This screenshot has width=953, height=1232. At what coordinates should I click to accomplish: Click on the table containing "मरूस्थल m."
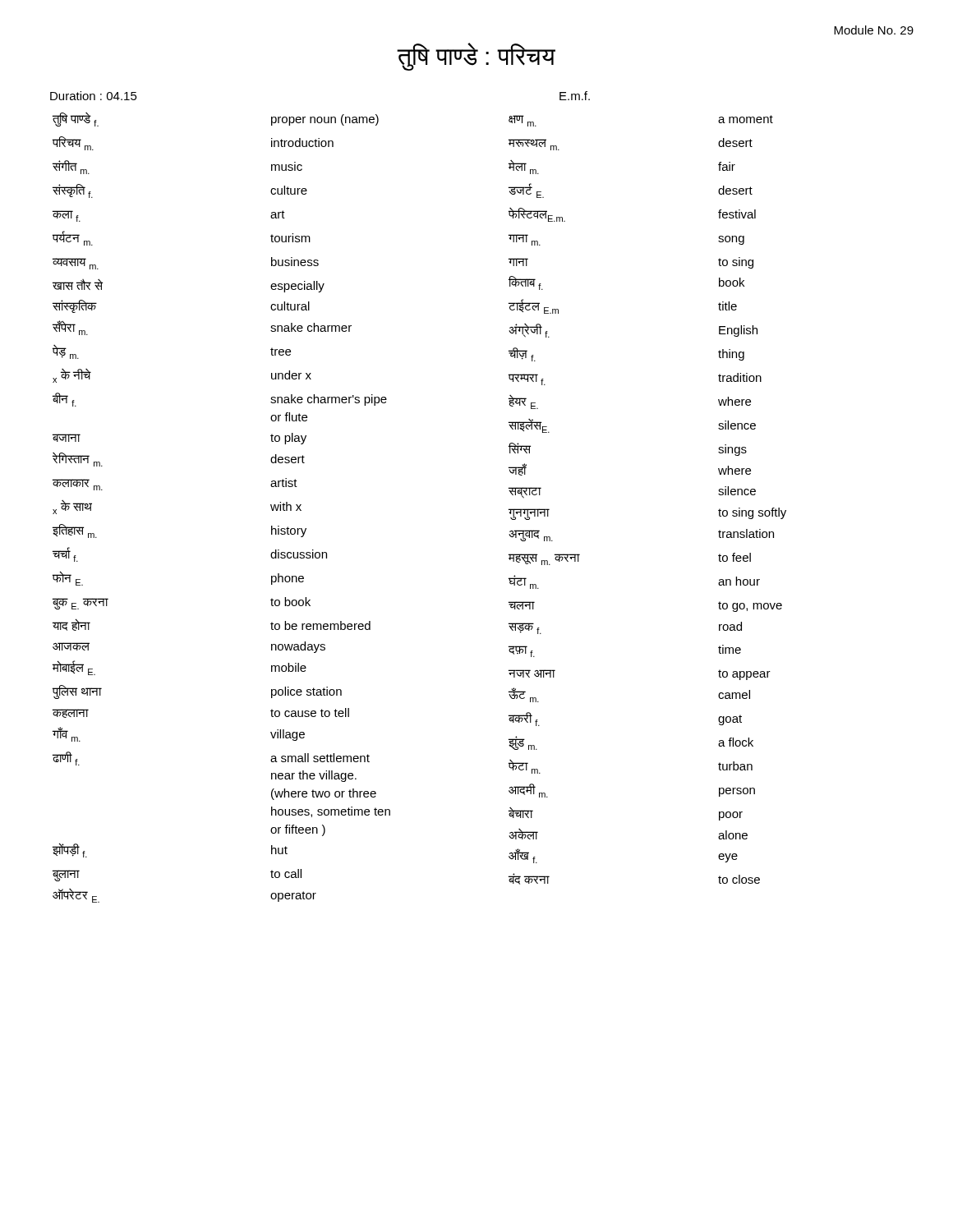[x=715, y=499]
